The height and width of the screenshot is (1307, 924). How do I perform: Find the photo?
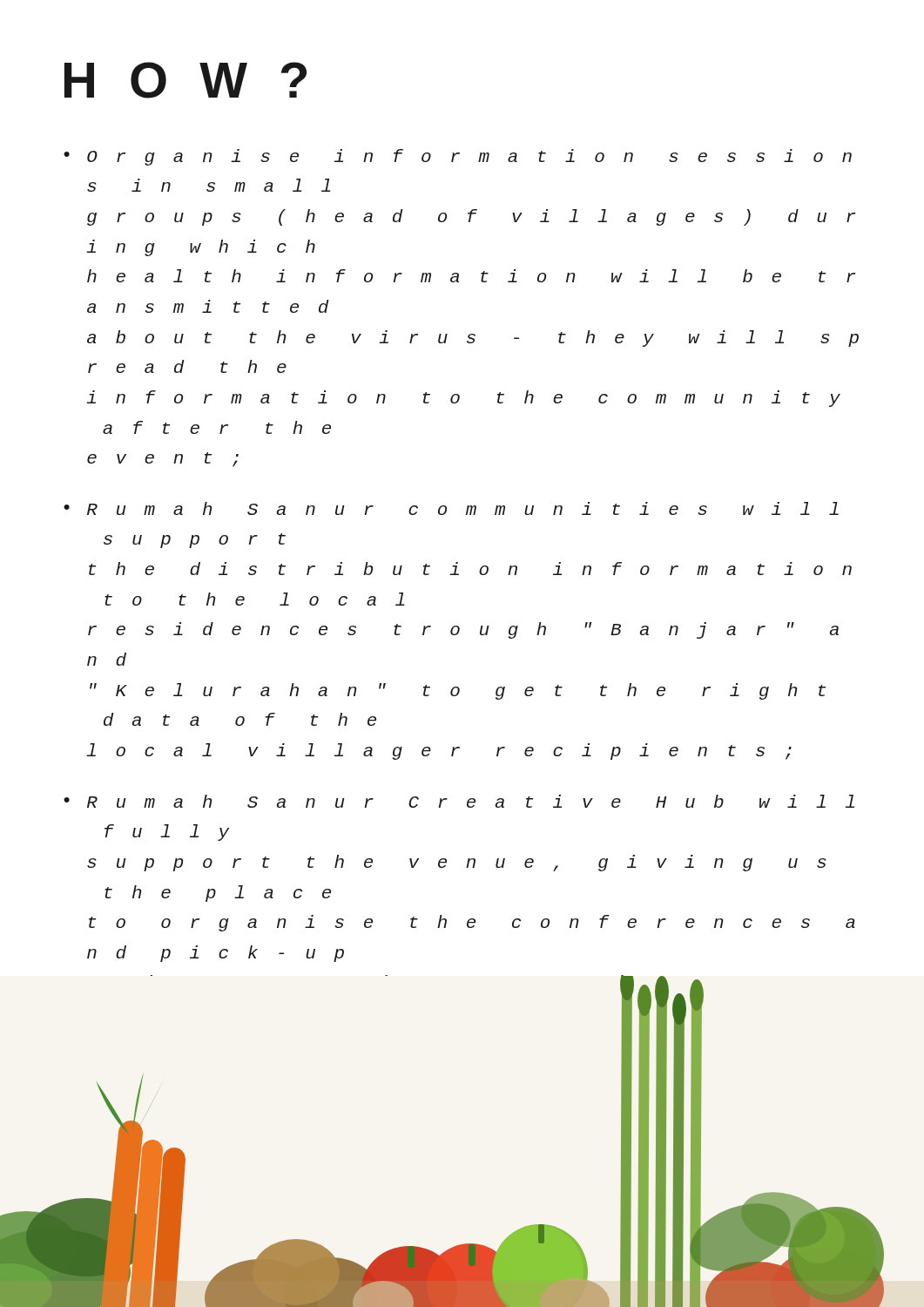[x=462, y=1141]
